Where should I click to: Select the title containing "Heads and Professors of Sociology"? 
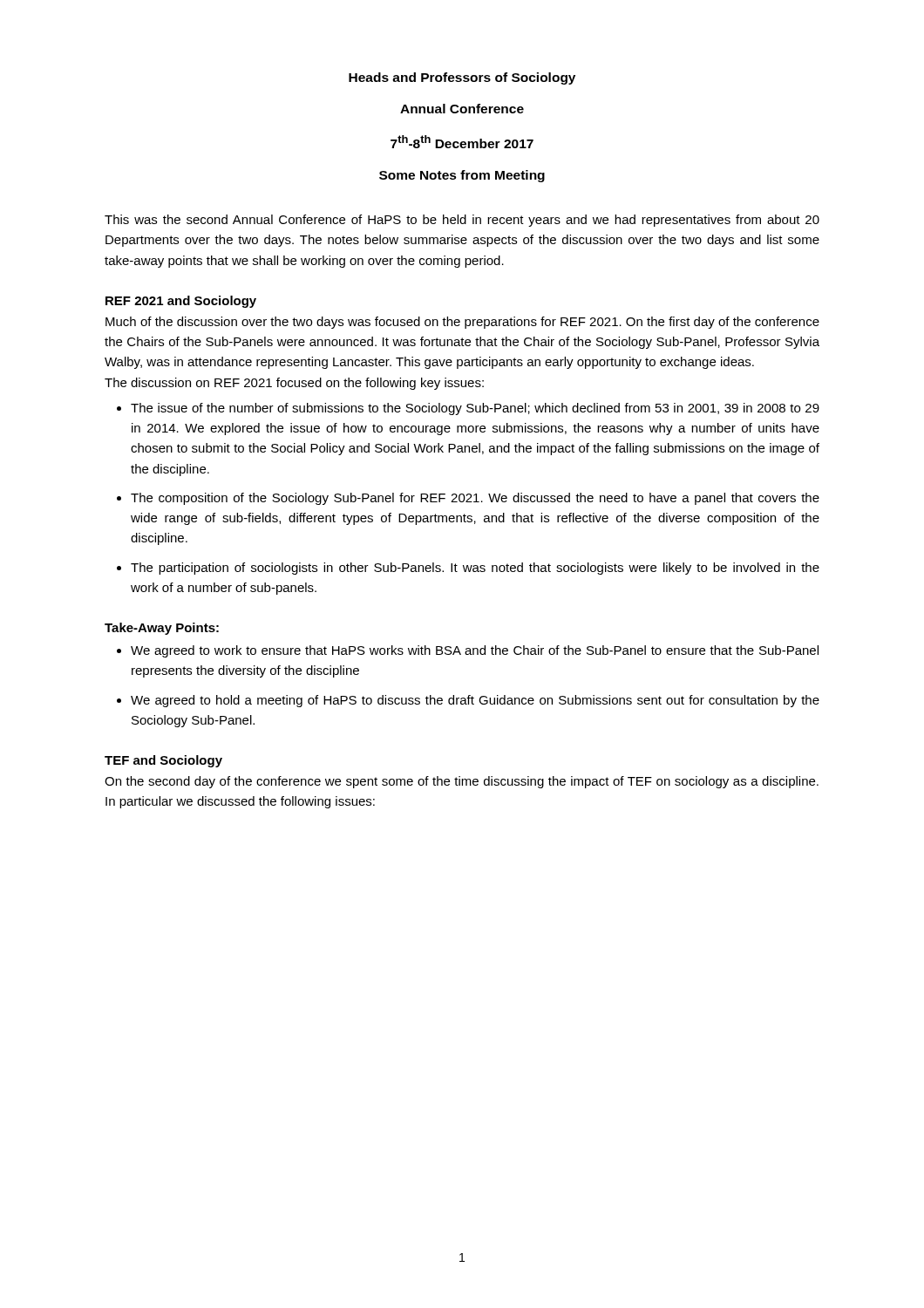pos(462,77)
